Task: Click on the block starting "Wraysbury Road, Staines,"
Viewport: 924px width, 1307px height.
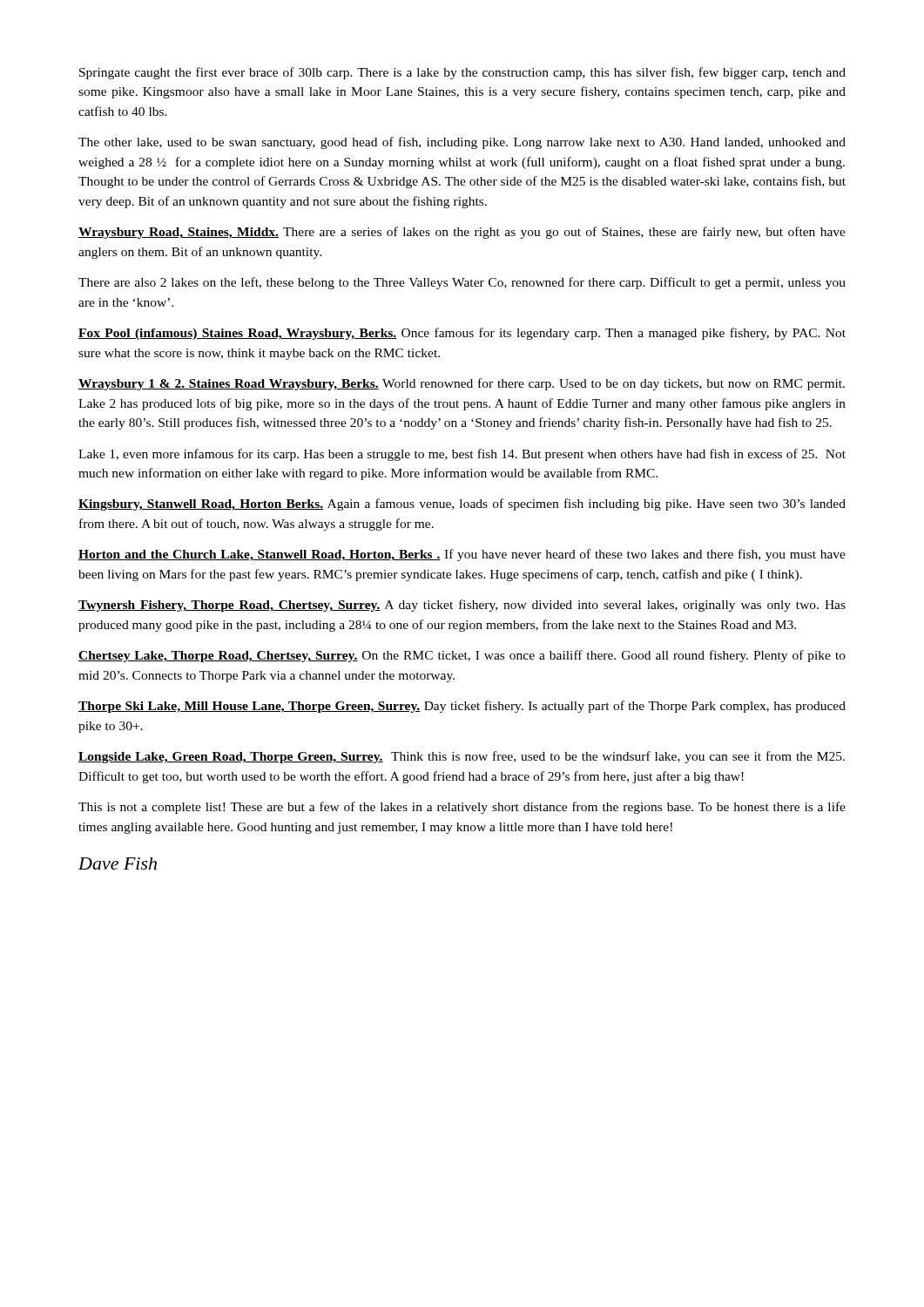Action: 462,241
